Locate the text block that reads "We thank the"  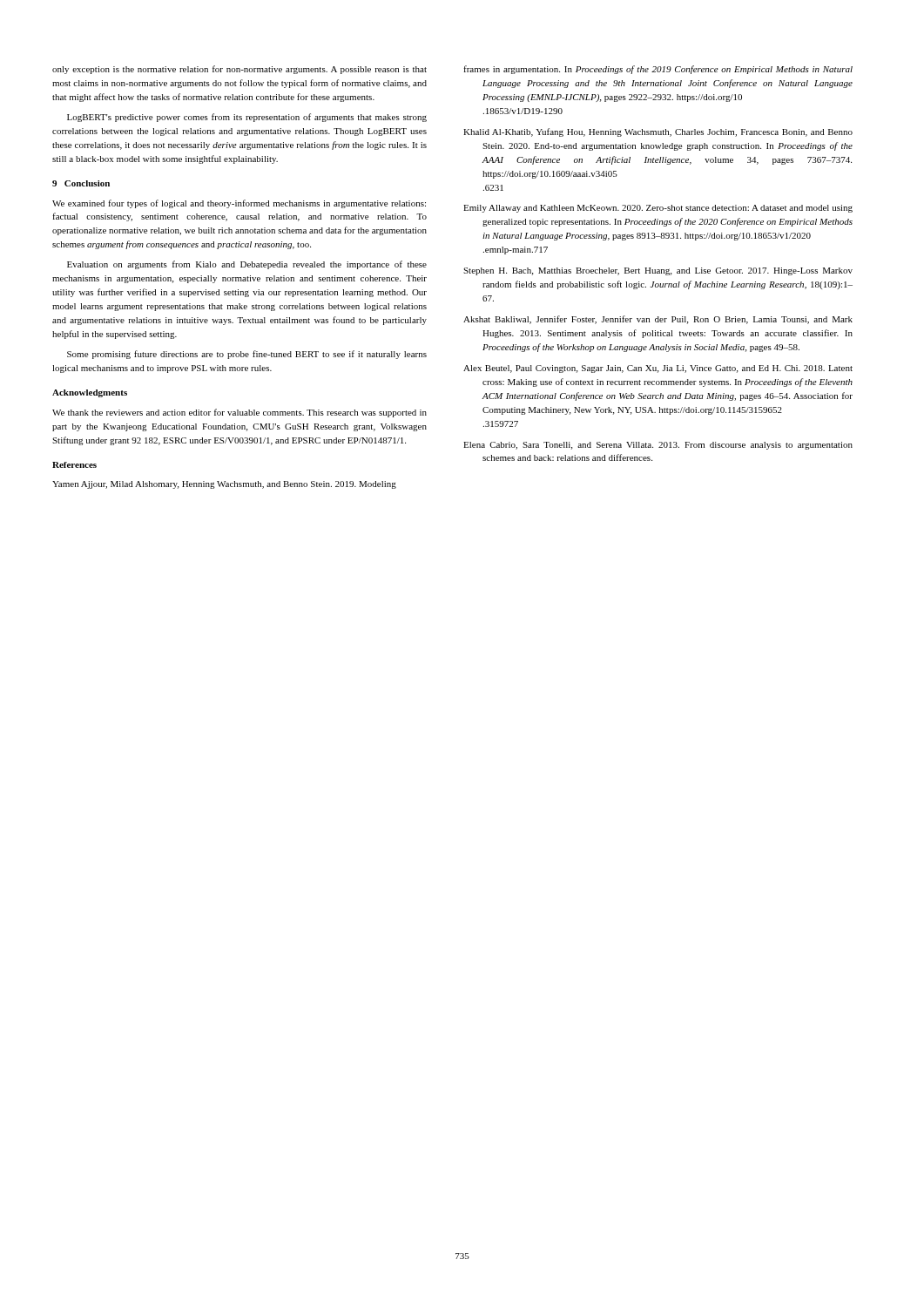coord(240,427)
